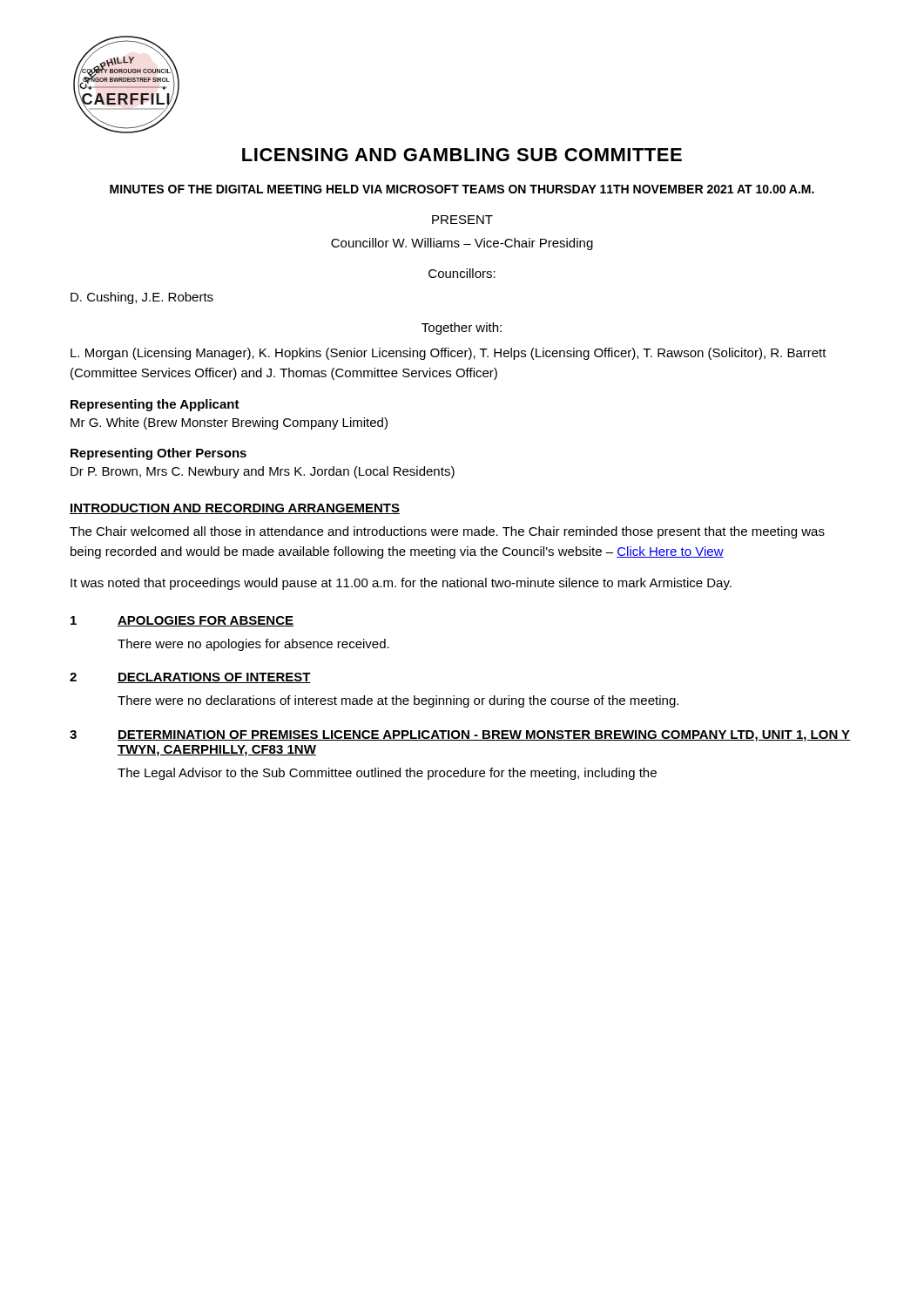This screenshot has height=1307, width=924.
Task: Find the section header with the text "3 DETERMINATION OF PREMISES LICENCE APPLICATION - BREW"
Action: pos(462,741)
